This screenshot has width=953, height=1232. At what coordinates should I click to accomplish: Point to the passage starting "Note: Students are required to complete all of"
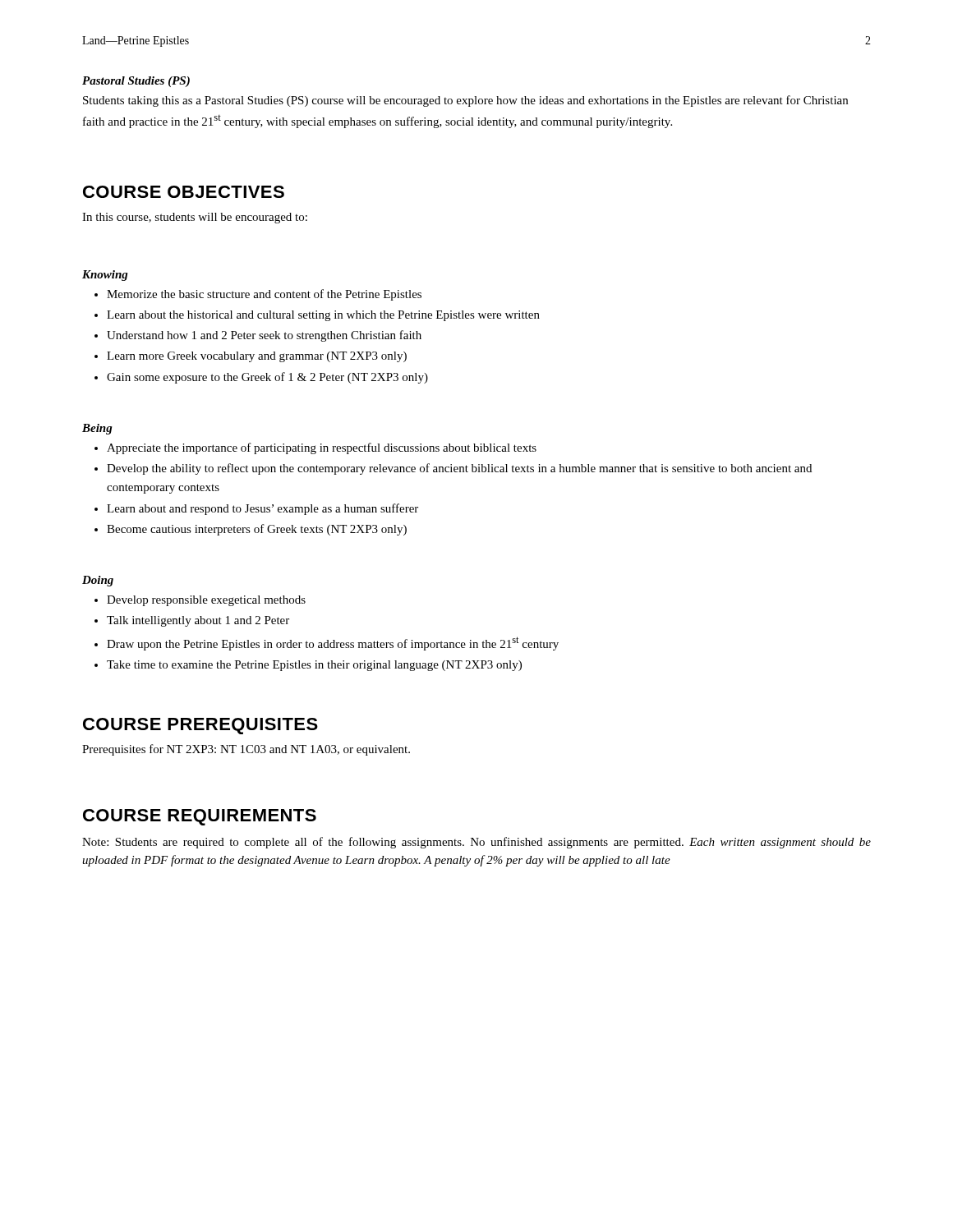(x=476, y=851)
